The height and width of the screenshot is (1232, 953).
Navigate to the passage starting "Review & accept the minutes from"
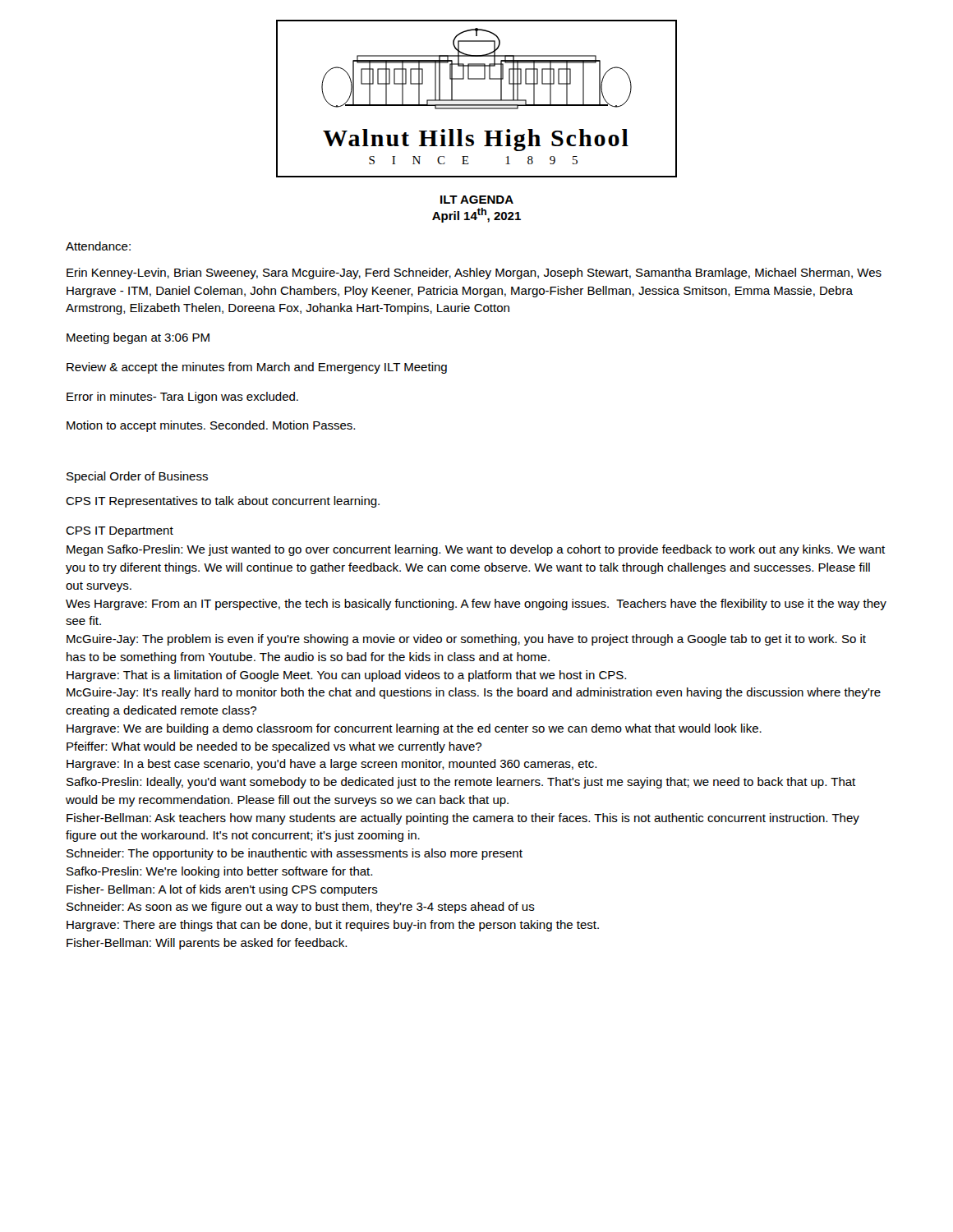[257, 367]
